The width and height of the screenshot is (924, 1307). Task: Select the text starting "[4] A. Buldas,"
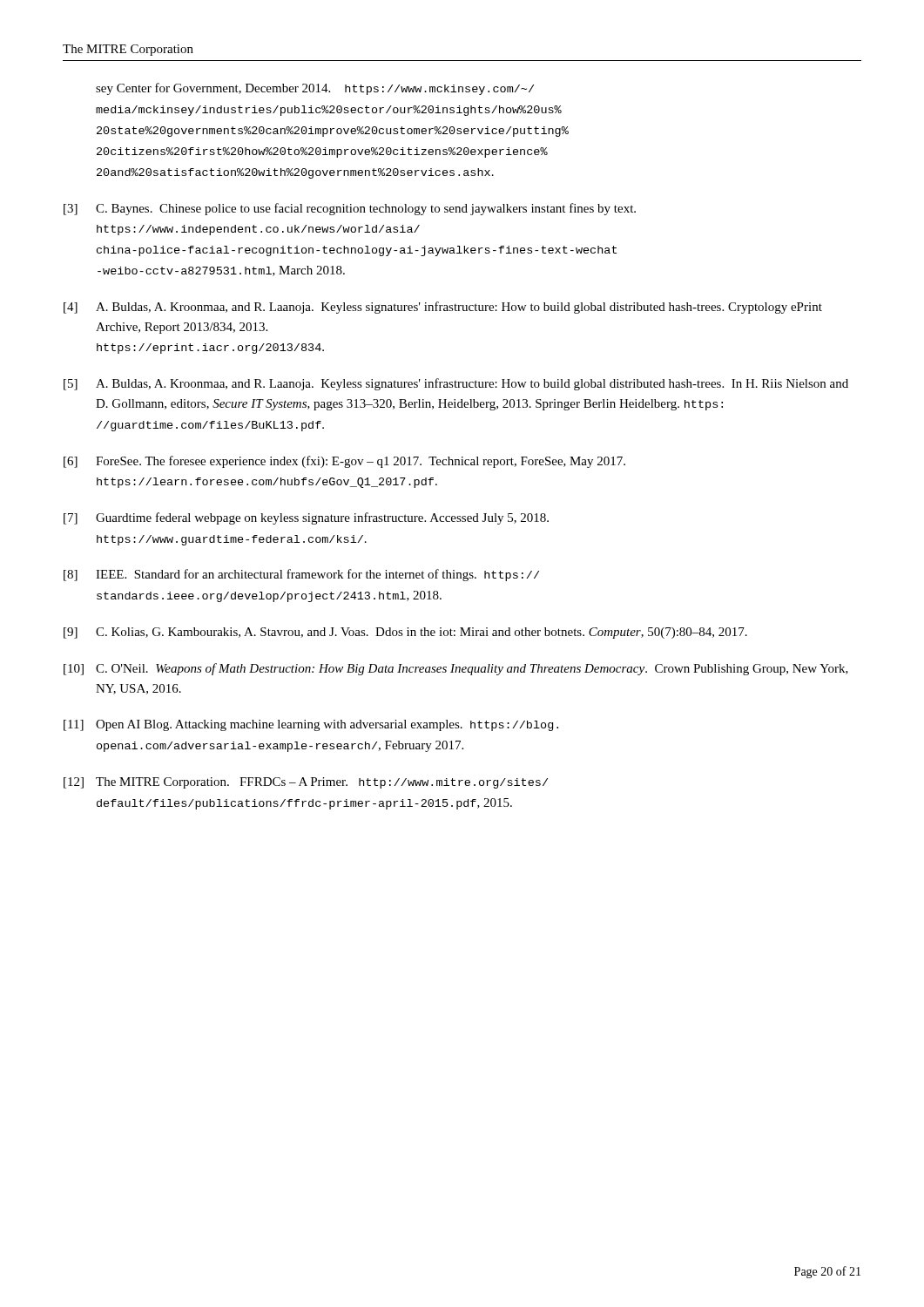pos(443,308)
